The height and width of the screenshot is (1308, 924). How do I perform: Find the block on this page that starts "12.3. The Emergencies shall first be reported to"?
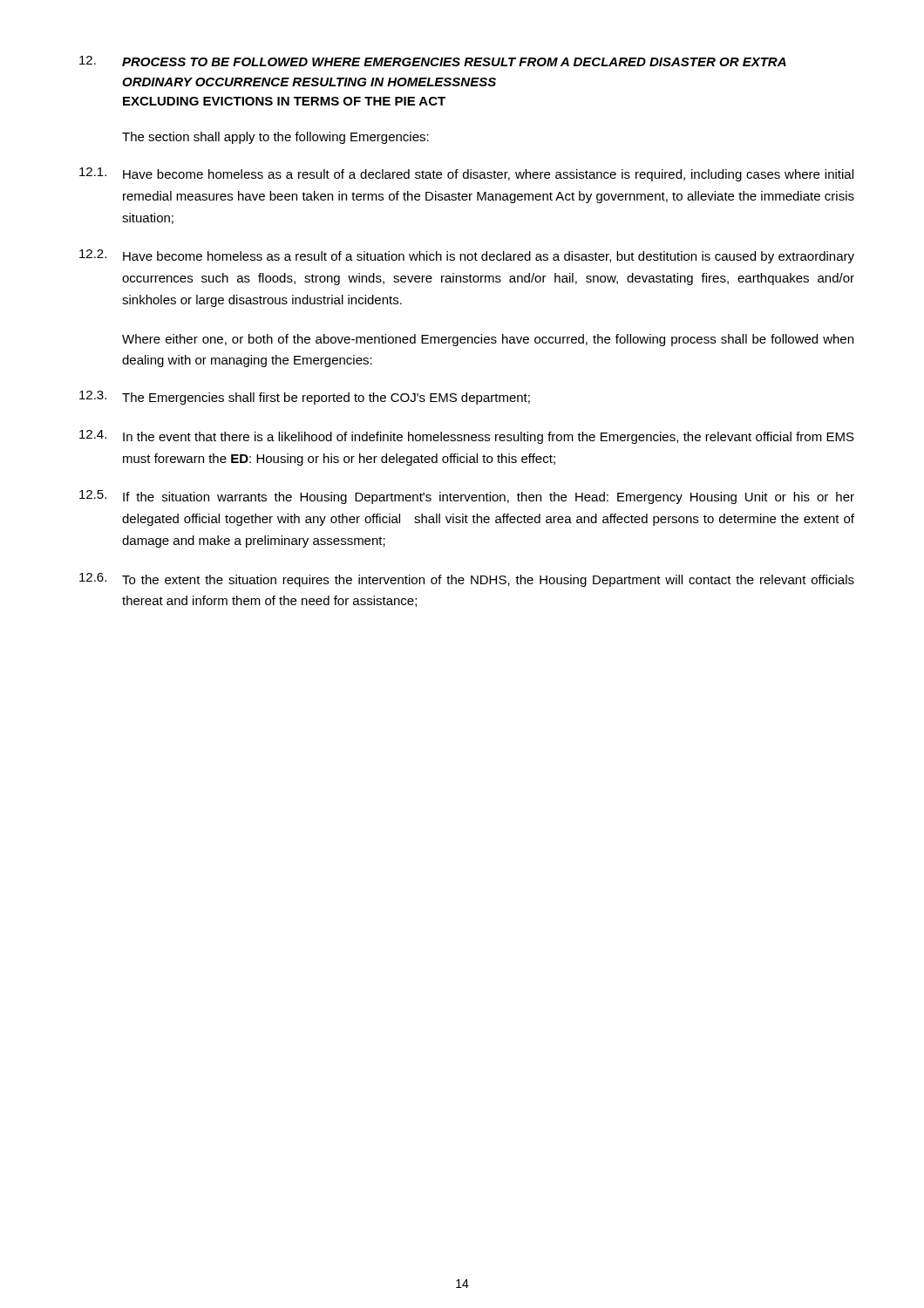click(466, 398)
